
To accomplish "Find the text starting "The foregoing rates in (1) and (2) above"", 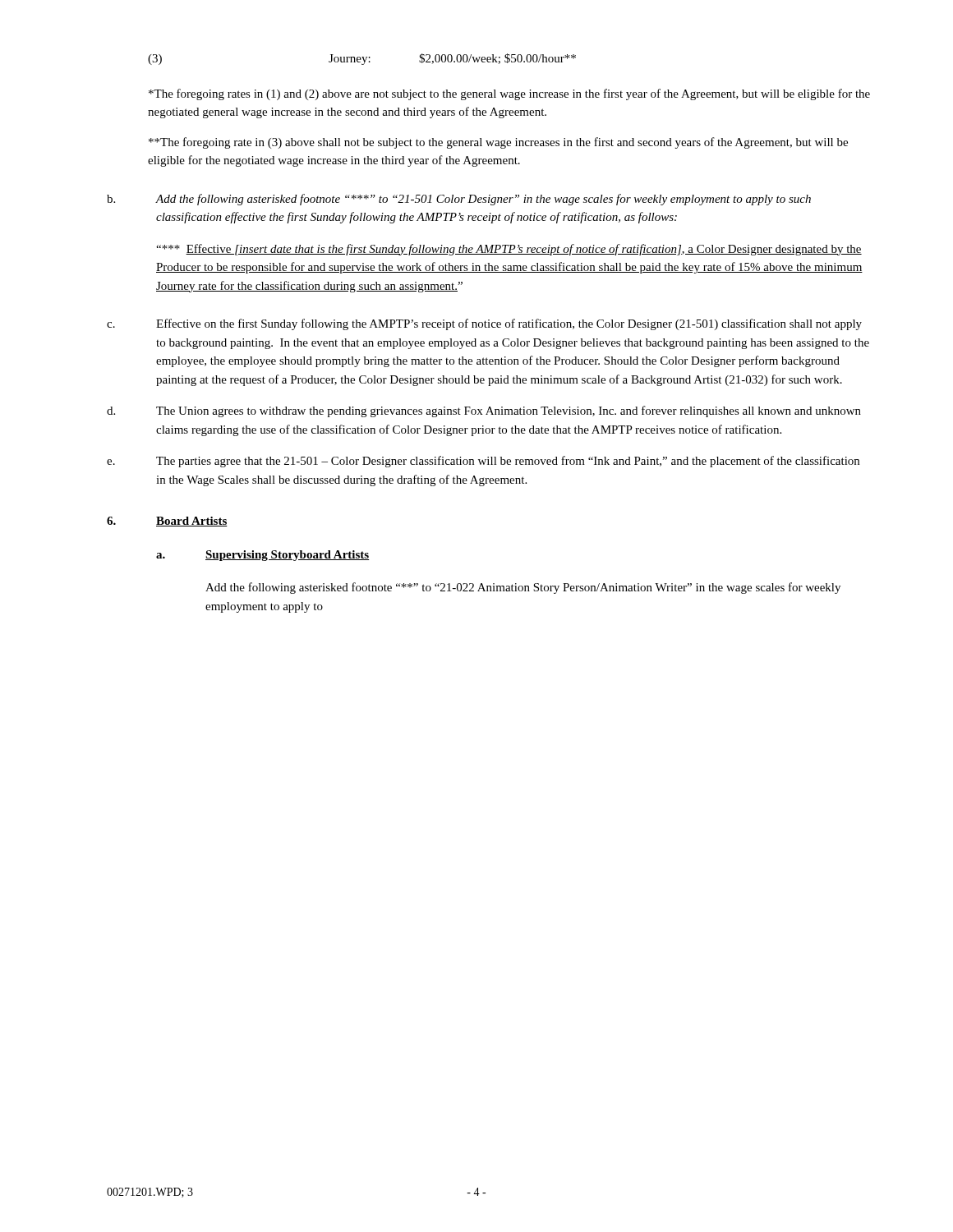I will tap(509, 102).
